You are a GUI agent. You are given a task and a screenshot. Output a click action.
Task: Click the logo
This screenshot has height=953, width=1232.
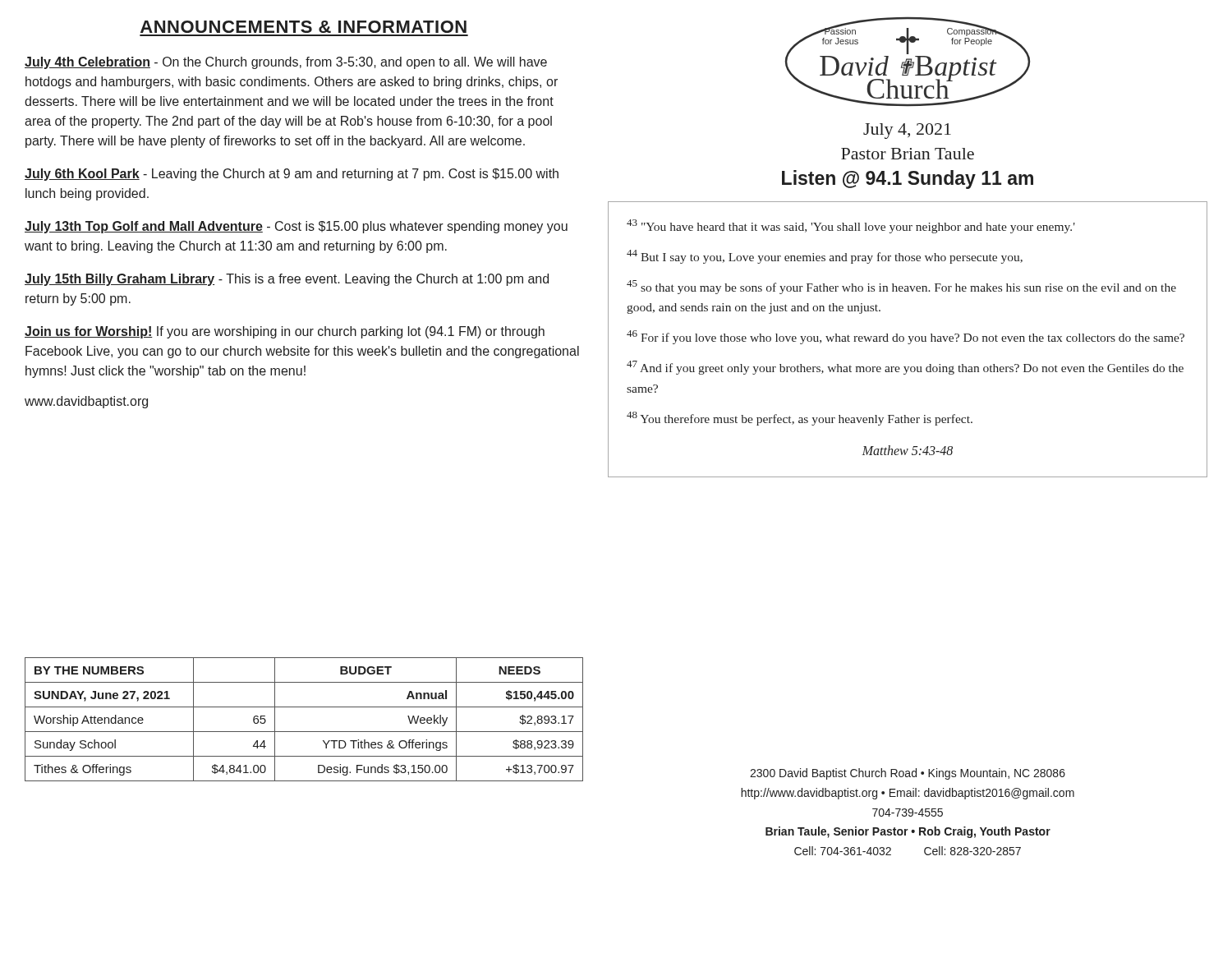pyautogui.click(x=908, y=63)
